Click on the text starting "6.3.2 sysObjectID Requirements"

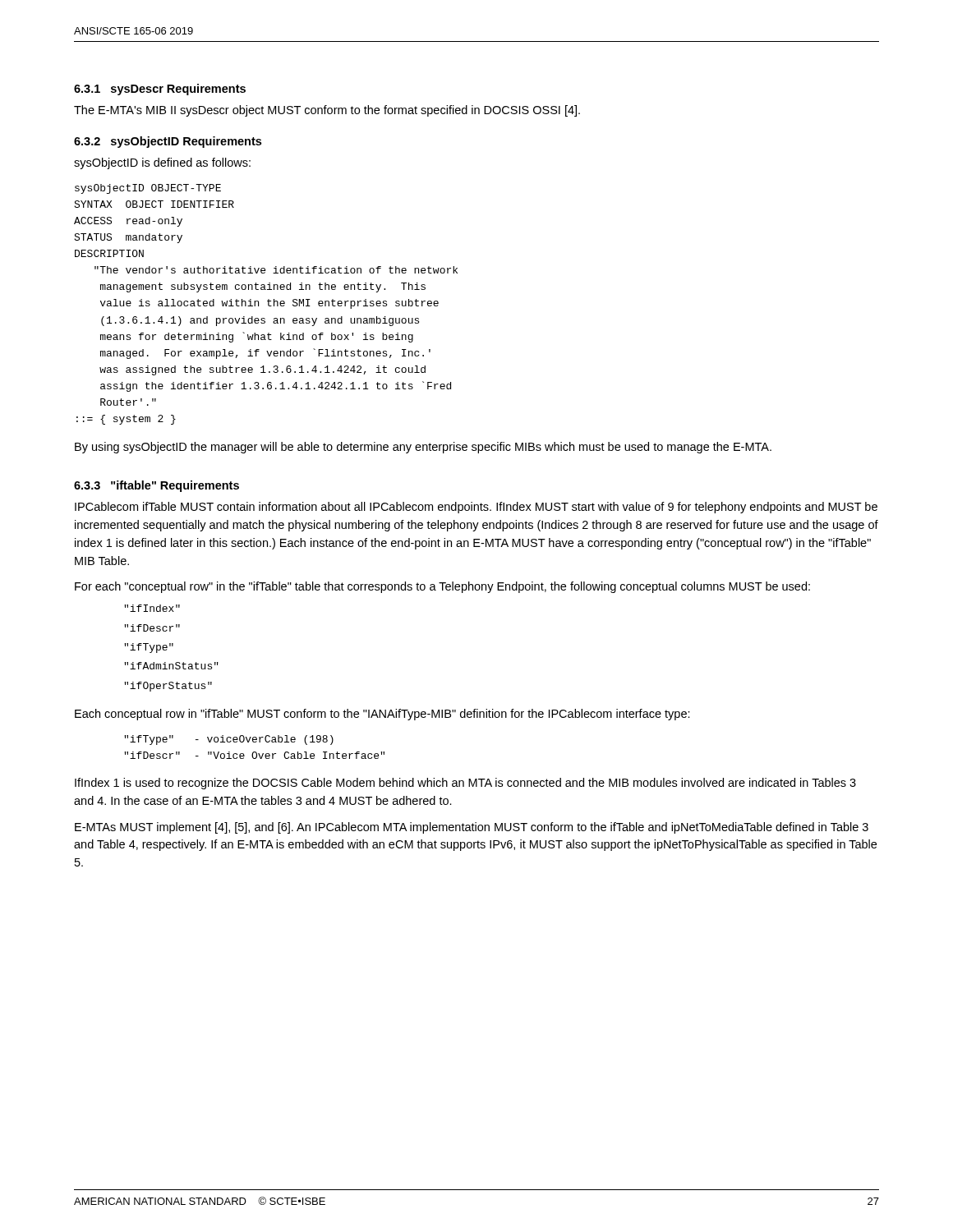point(168,141)
